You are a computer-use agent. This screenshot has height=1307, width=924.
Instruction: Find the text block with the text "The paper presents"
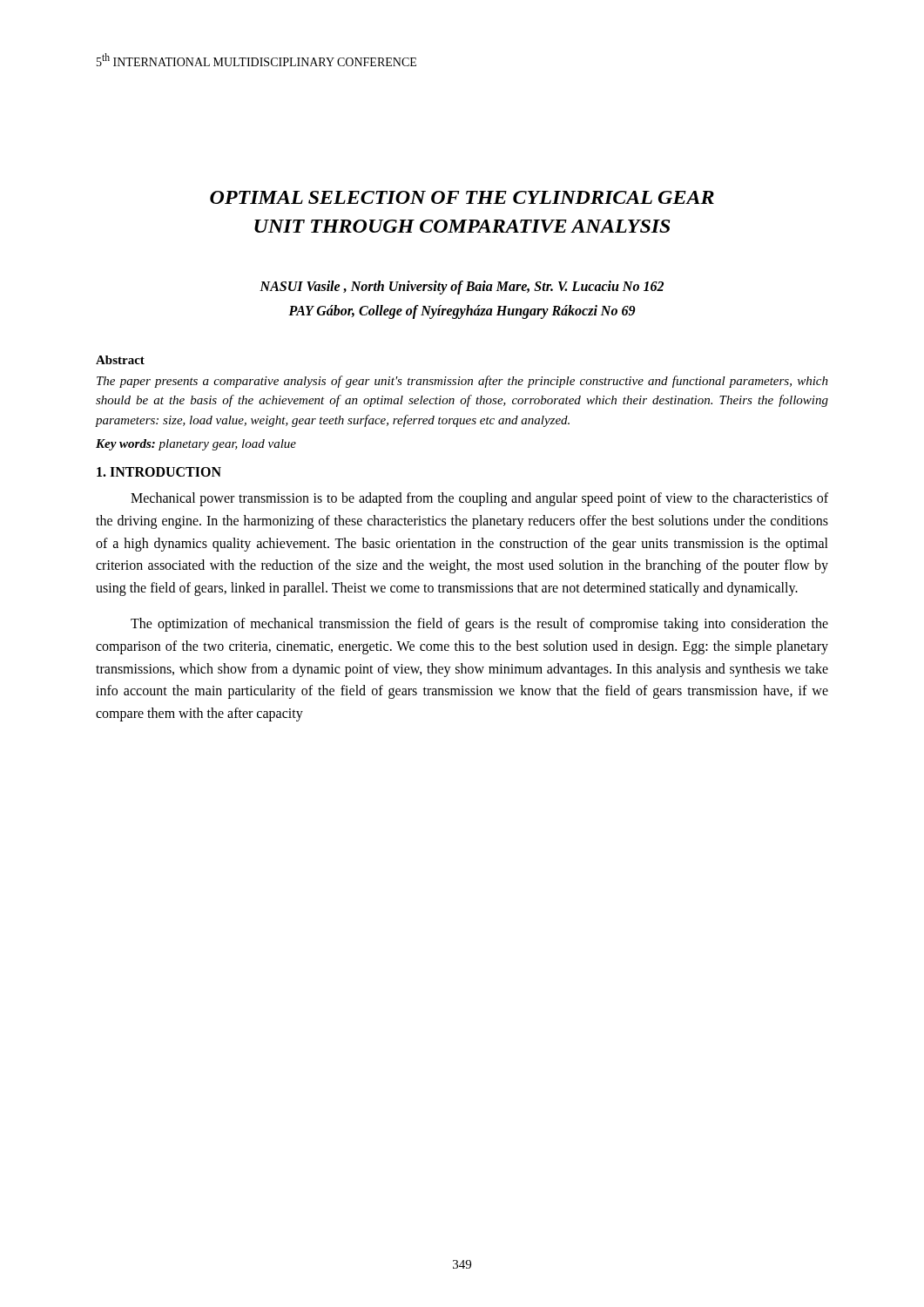462,400
